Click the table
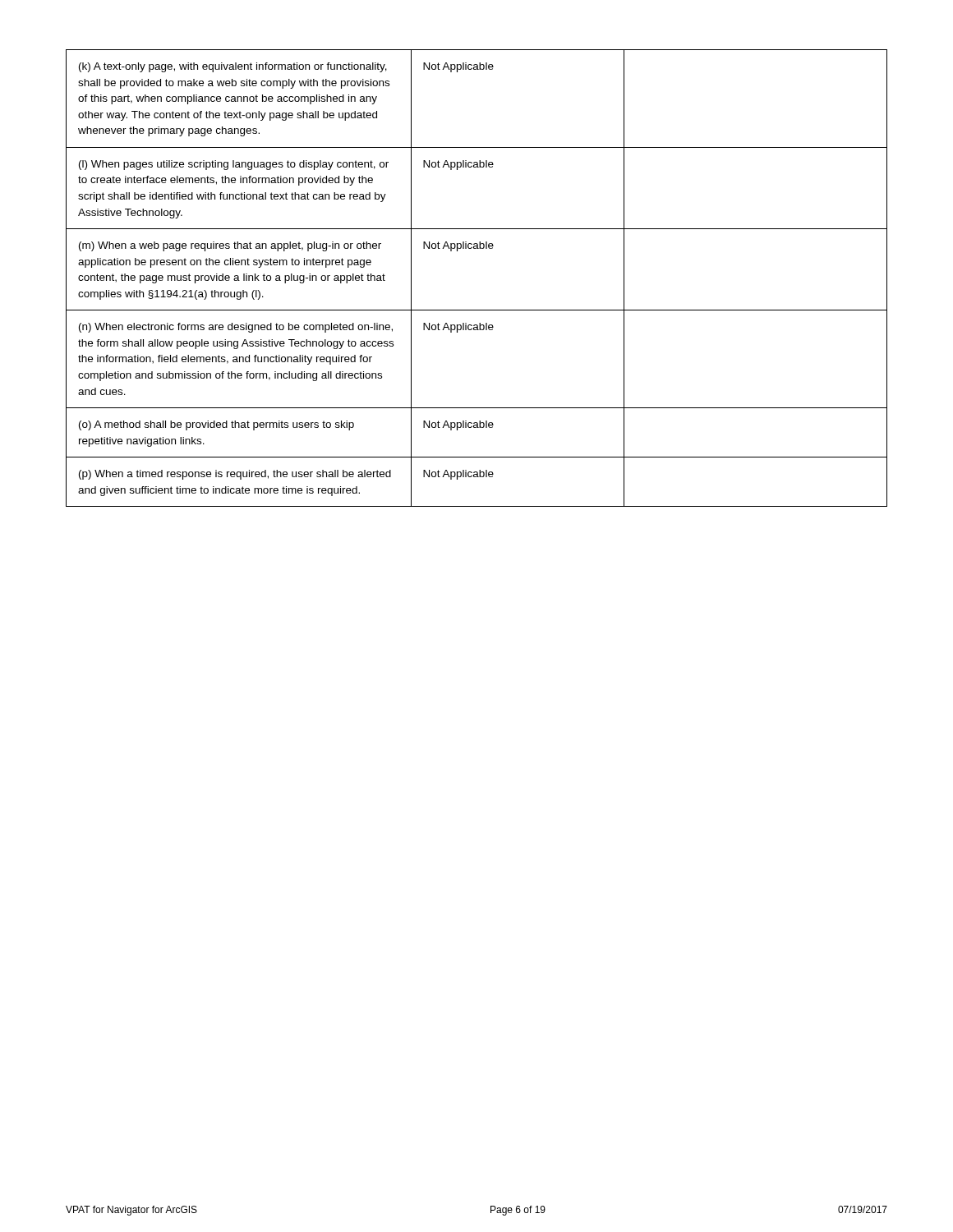This screenshot has height=1232, width=953. [x=476, y=278]
